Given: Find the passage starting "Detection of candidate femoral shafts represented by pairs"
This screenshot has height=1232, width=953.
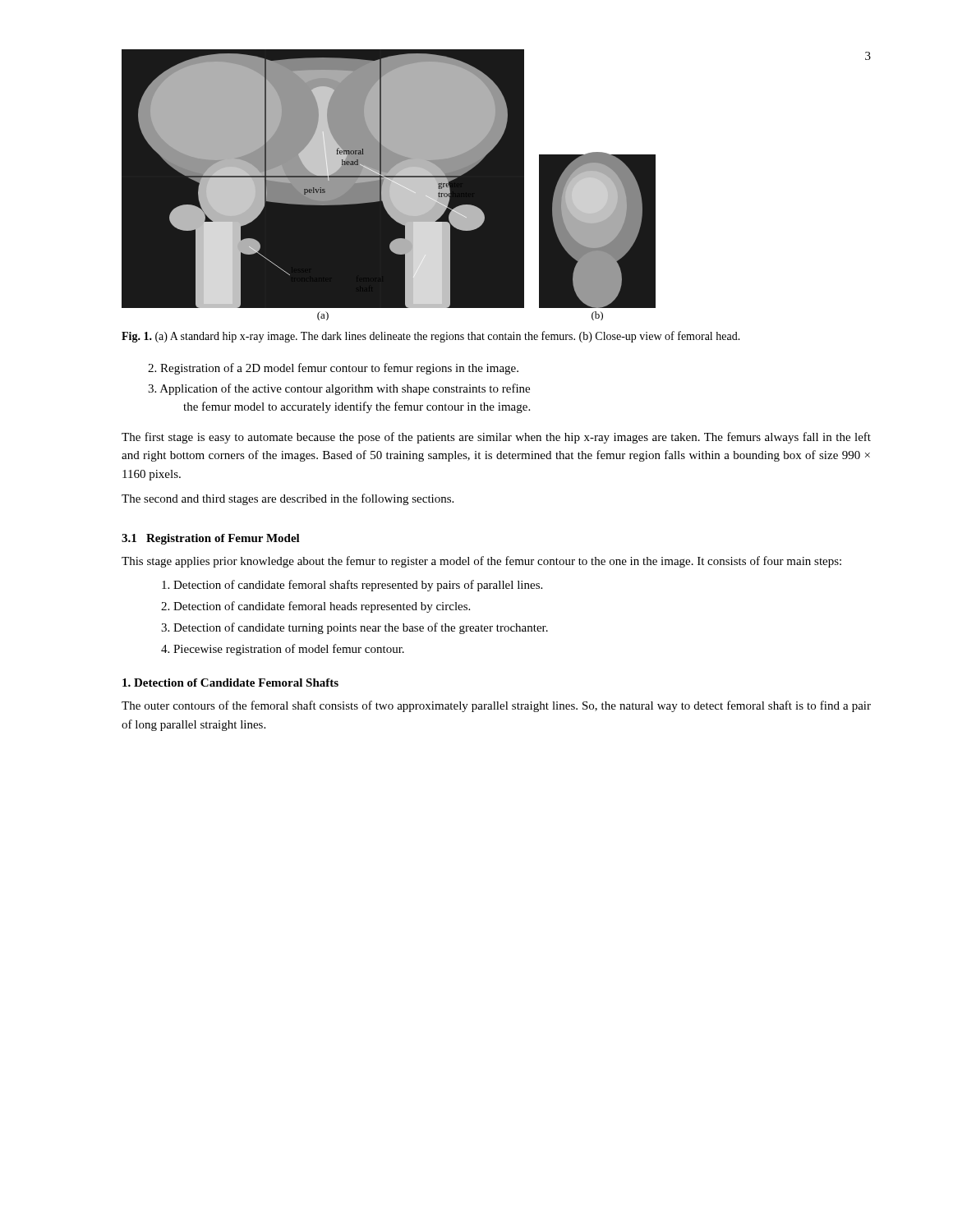Looking at the screenshot, I should (x=352, y=585).
